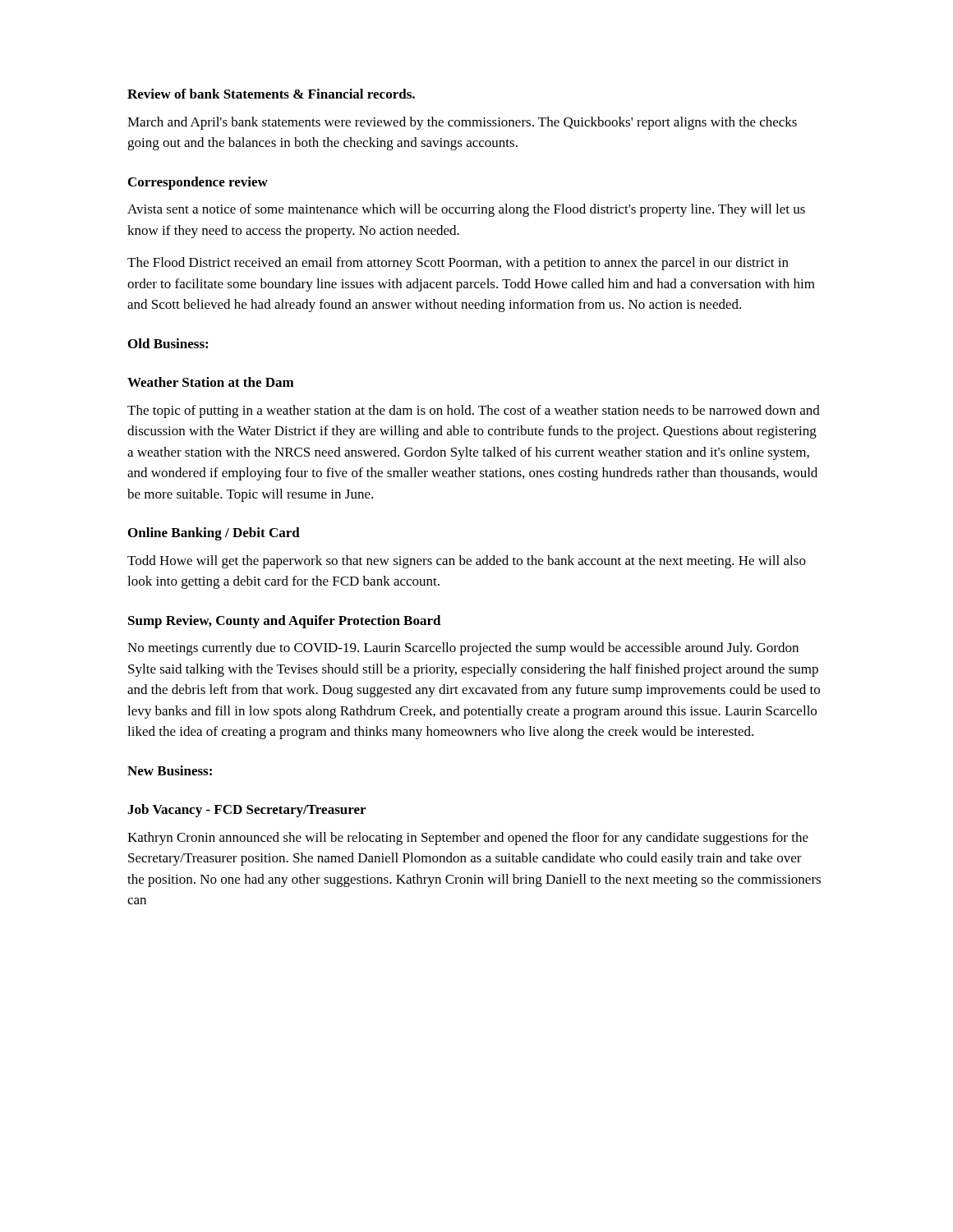The image size is (953, 1232).
Task: Locate the text starting "No meetings currently due"
Action: [x=474, y=689]
